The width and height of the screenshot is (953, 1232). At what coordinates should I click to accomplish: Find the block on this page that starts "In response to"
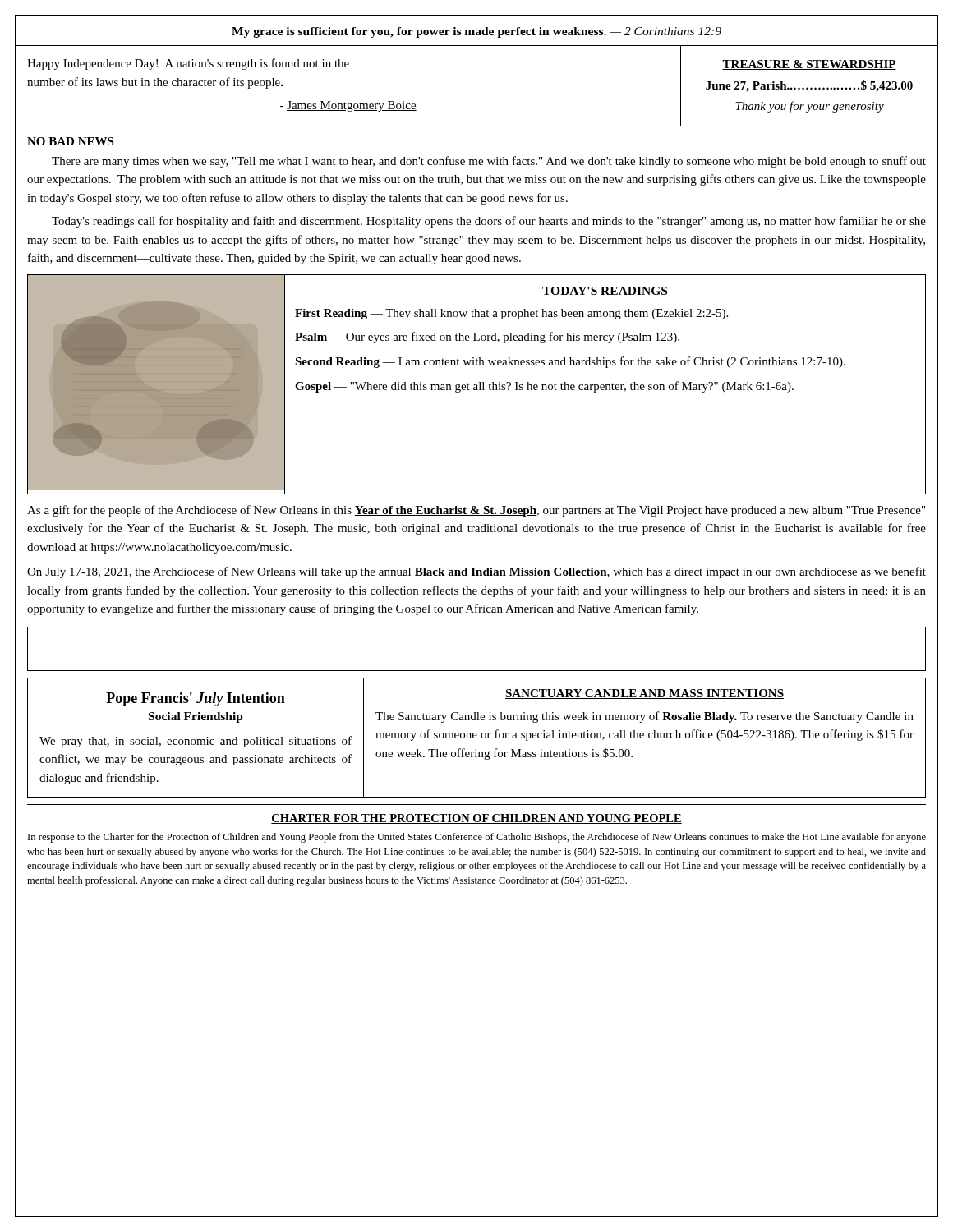click(476, 859)
